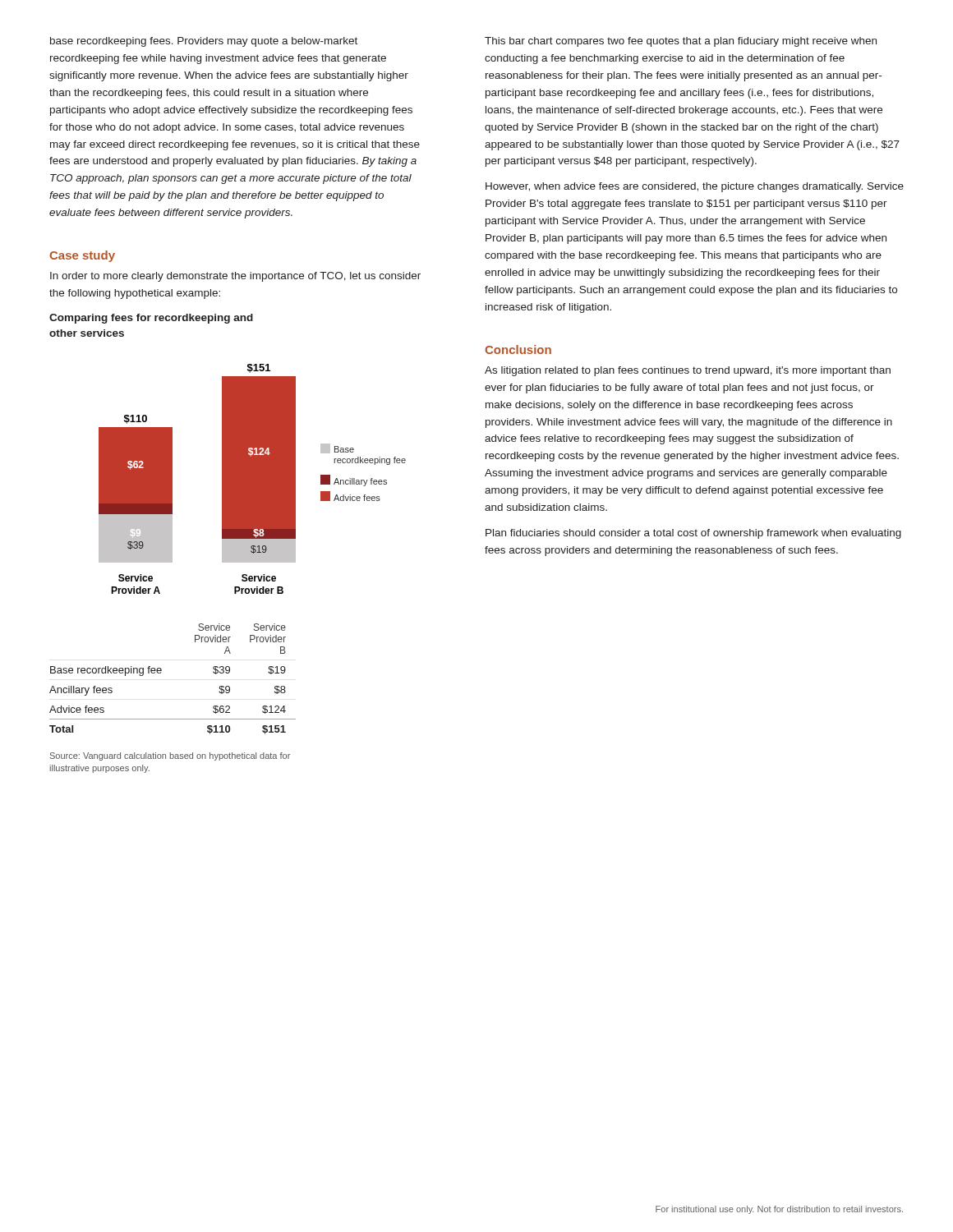The width and height of the screenshot is (953, 1232).
Task: Find a stacked bar chart
Action: pos(238,482)
